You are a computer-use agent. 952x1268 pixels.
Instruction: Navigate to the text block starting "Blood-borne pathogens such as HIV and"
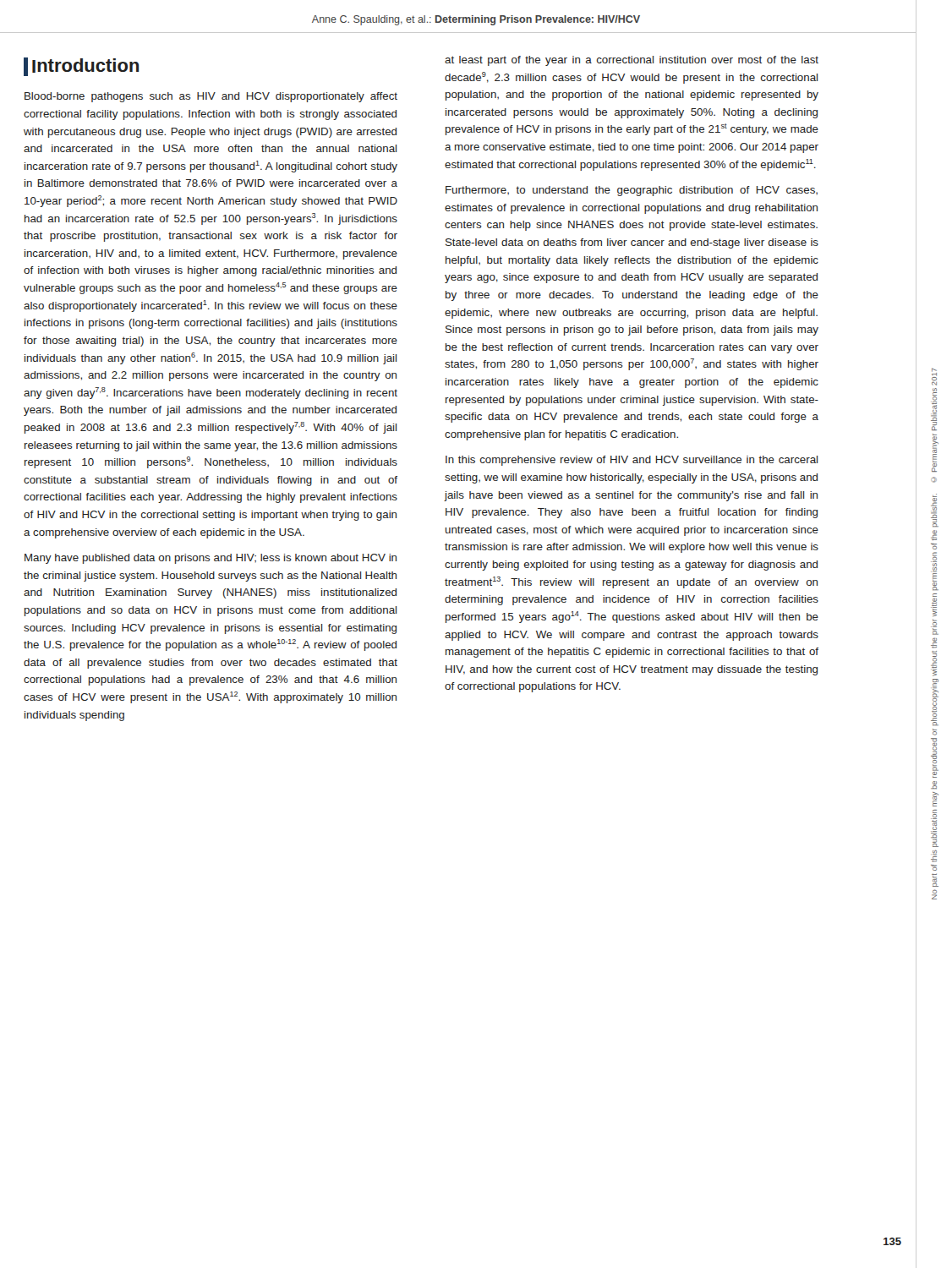coord(211,406)
